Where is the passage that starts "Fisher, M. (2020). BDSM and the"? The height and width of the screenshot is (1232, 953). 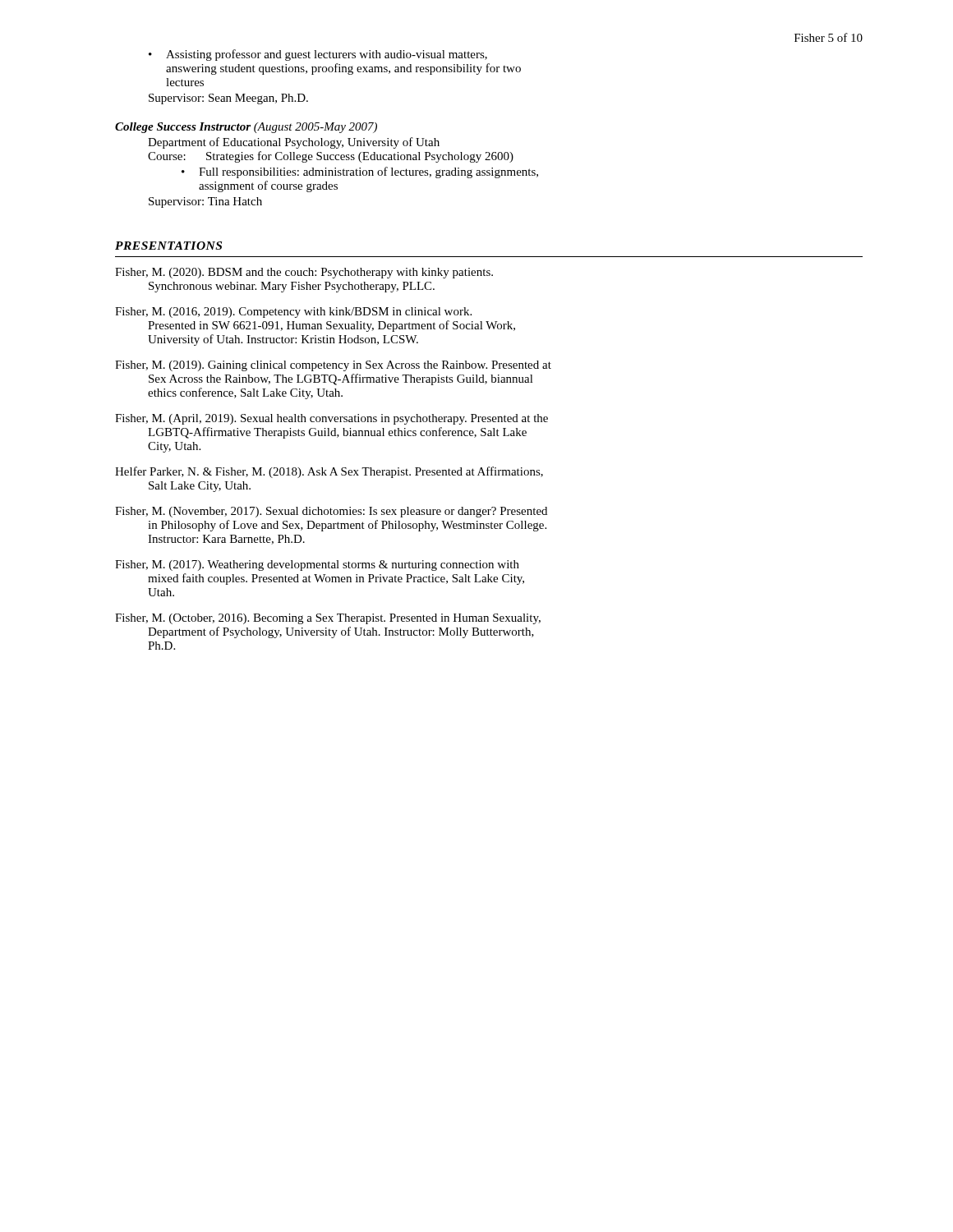tap(304, 279)
